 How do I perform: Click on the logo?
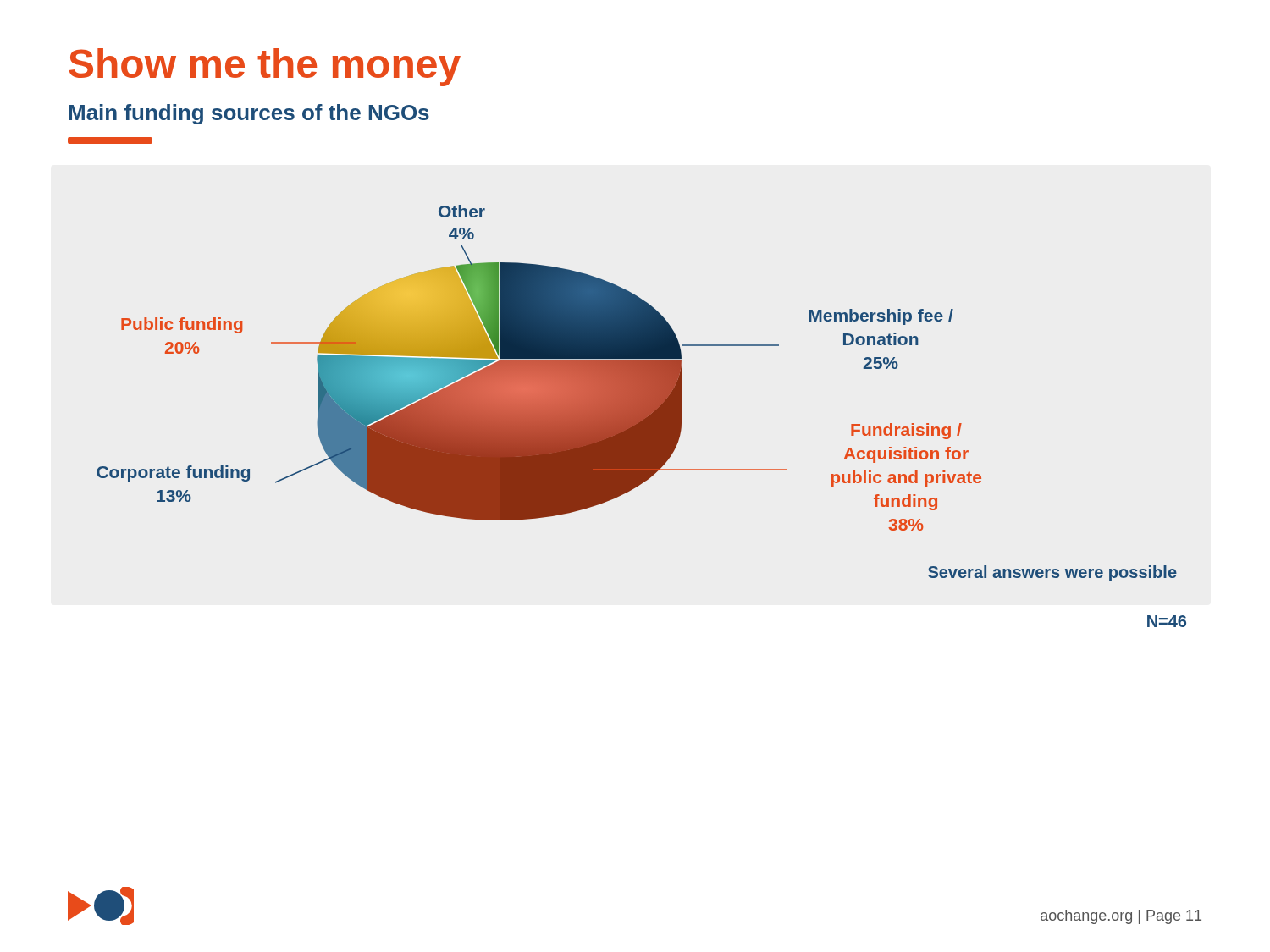[101, 908]
